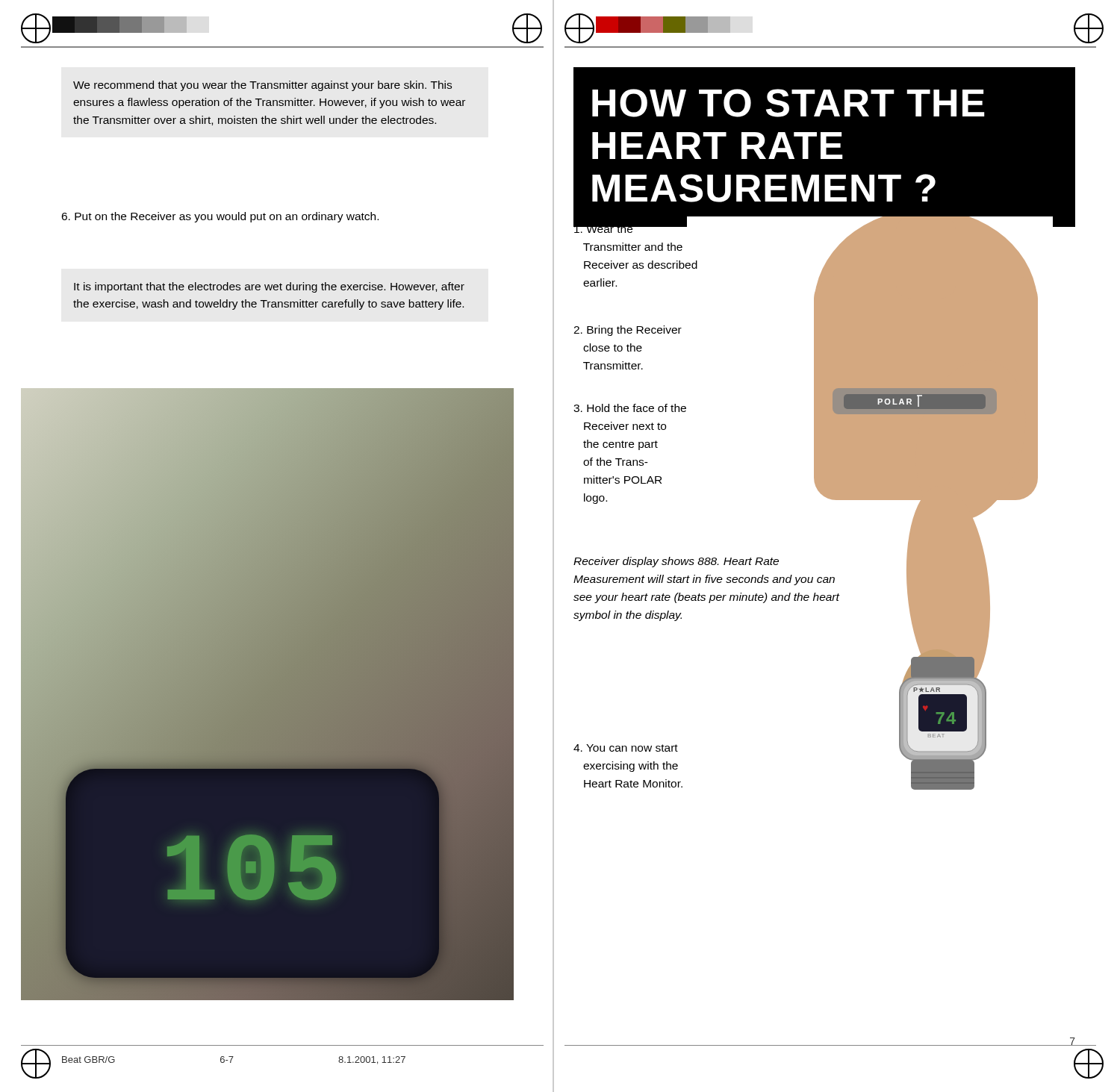
Task: Locate the photo
Action: (x=267, y=694)
